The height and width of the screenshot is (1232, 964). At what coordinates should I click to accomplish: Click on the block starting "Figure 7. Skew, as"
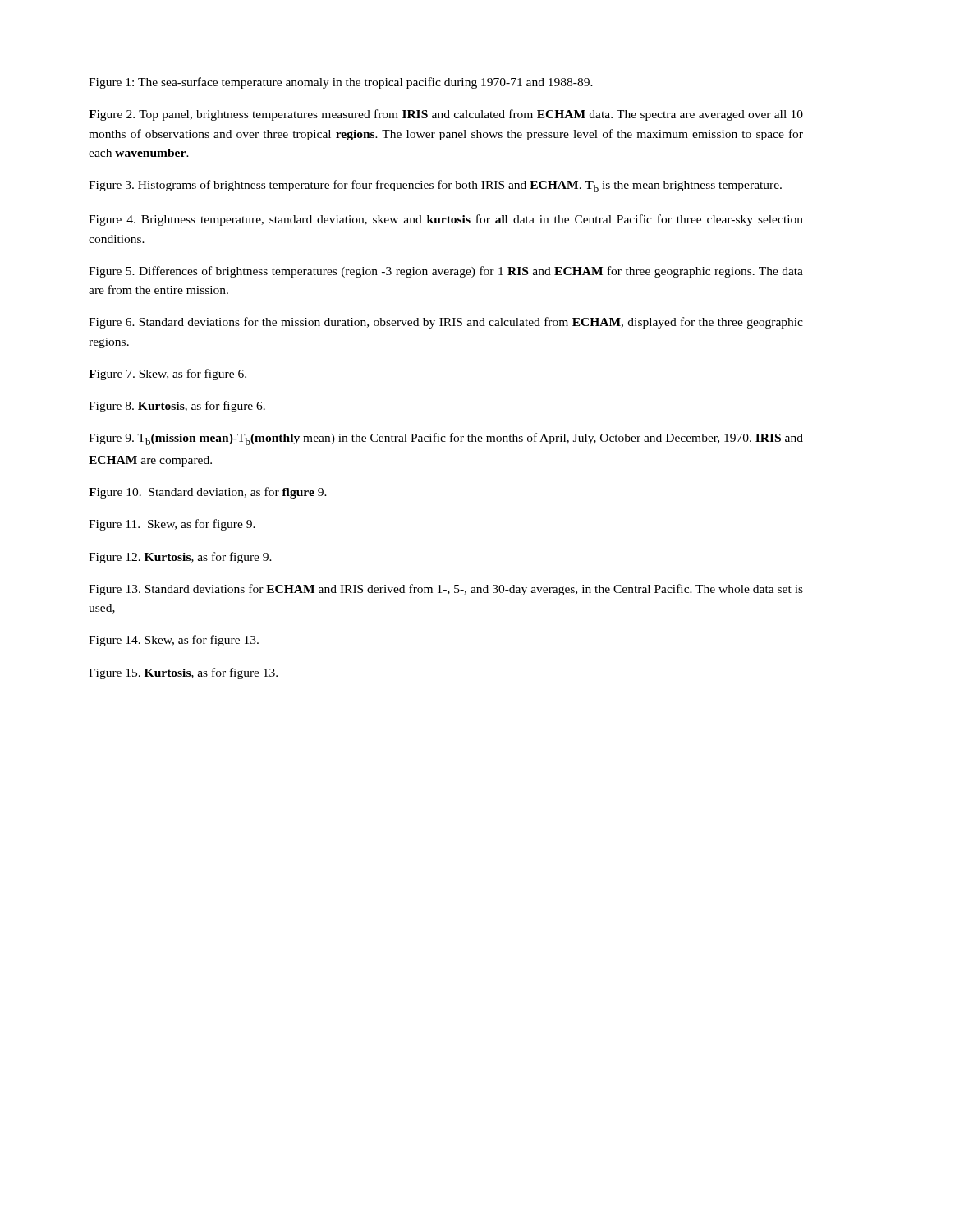(168, 373)
